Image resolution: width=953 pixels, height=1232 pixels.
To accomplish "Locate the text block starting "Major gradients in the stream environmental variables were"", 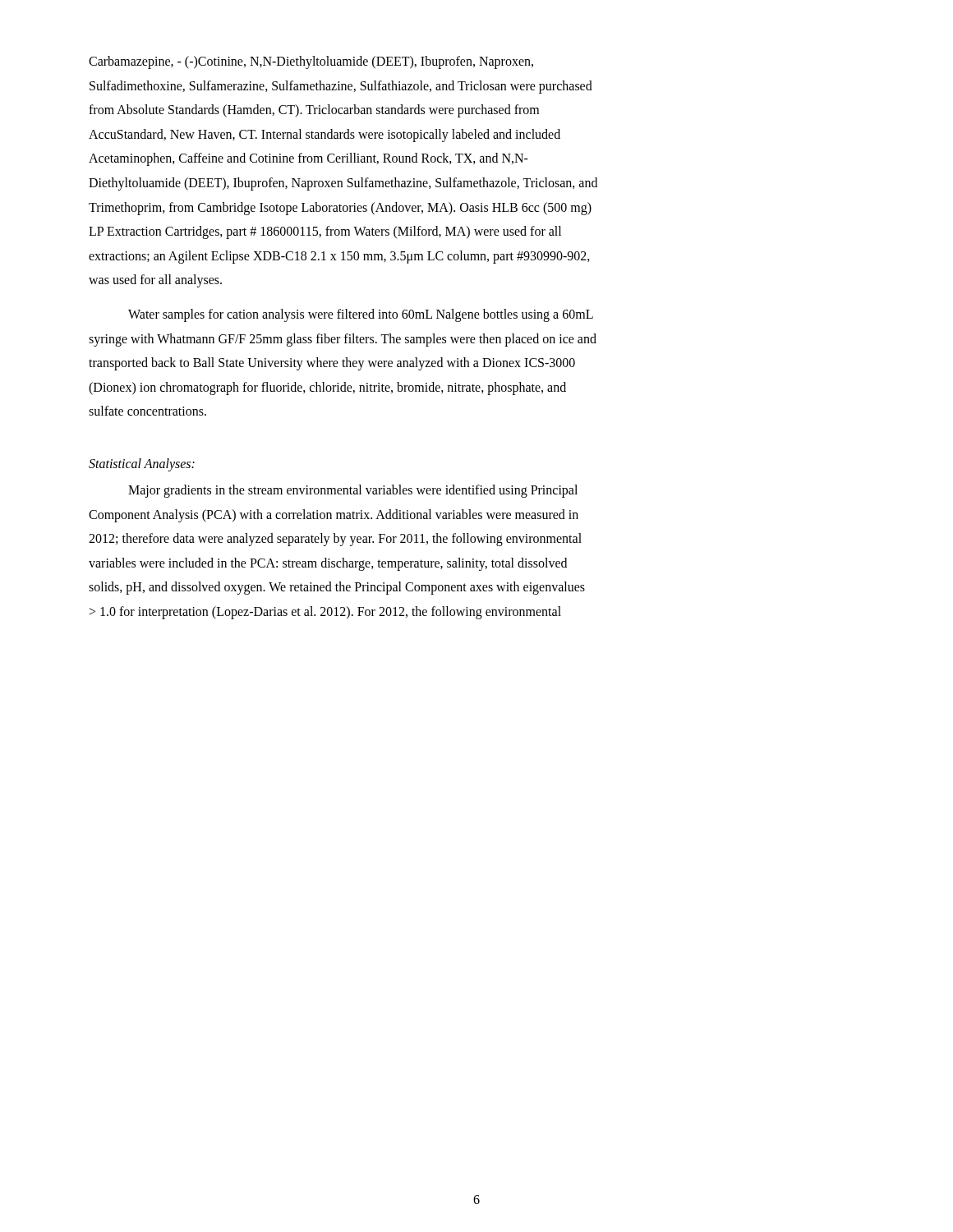I will coord(476,551).
